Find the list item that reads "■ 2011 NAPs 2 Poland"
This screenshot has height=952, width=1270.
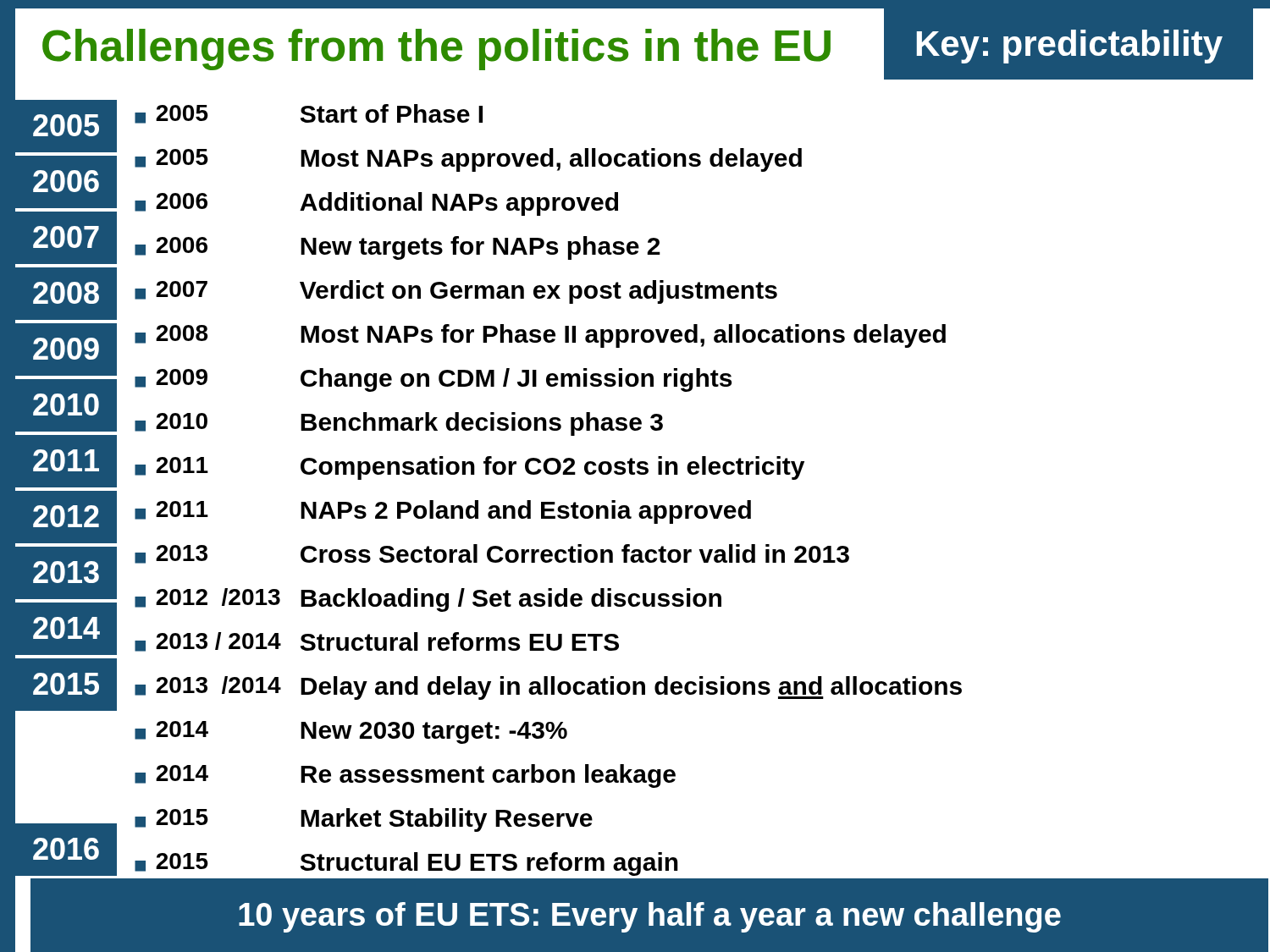[x=684, y=511]
